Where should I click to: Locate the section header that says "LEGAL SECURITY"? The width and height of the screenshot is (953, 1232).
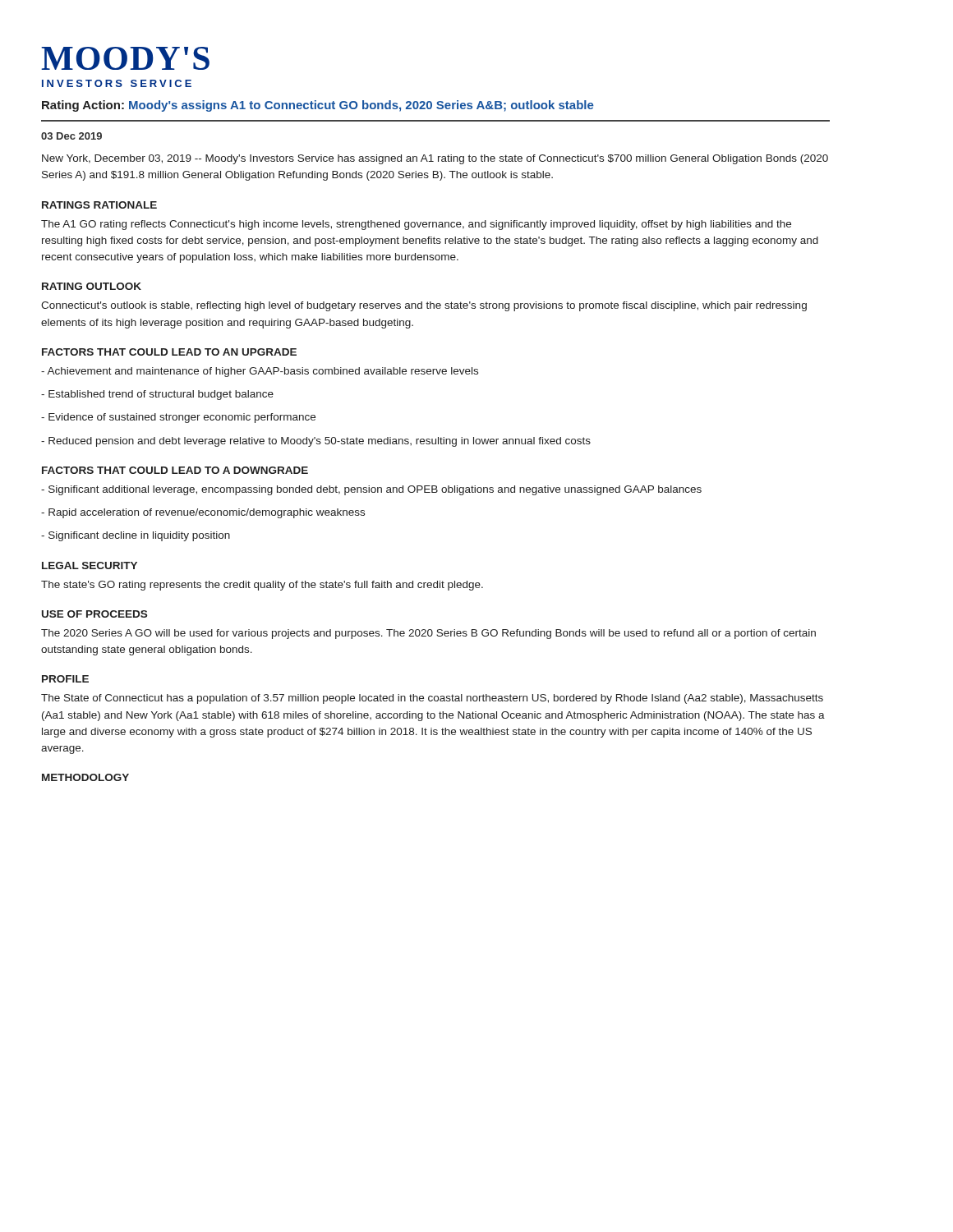(x=89, y=565)
